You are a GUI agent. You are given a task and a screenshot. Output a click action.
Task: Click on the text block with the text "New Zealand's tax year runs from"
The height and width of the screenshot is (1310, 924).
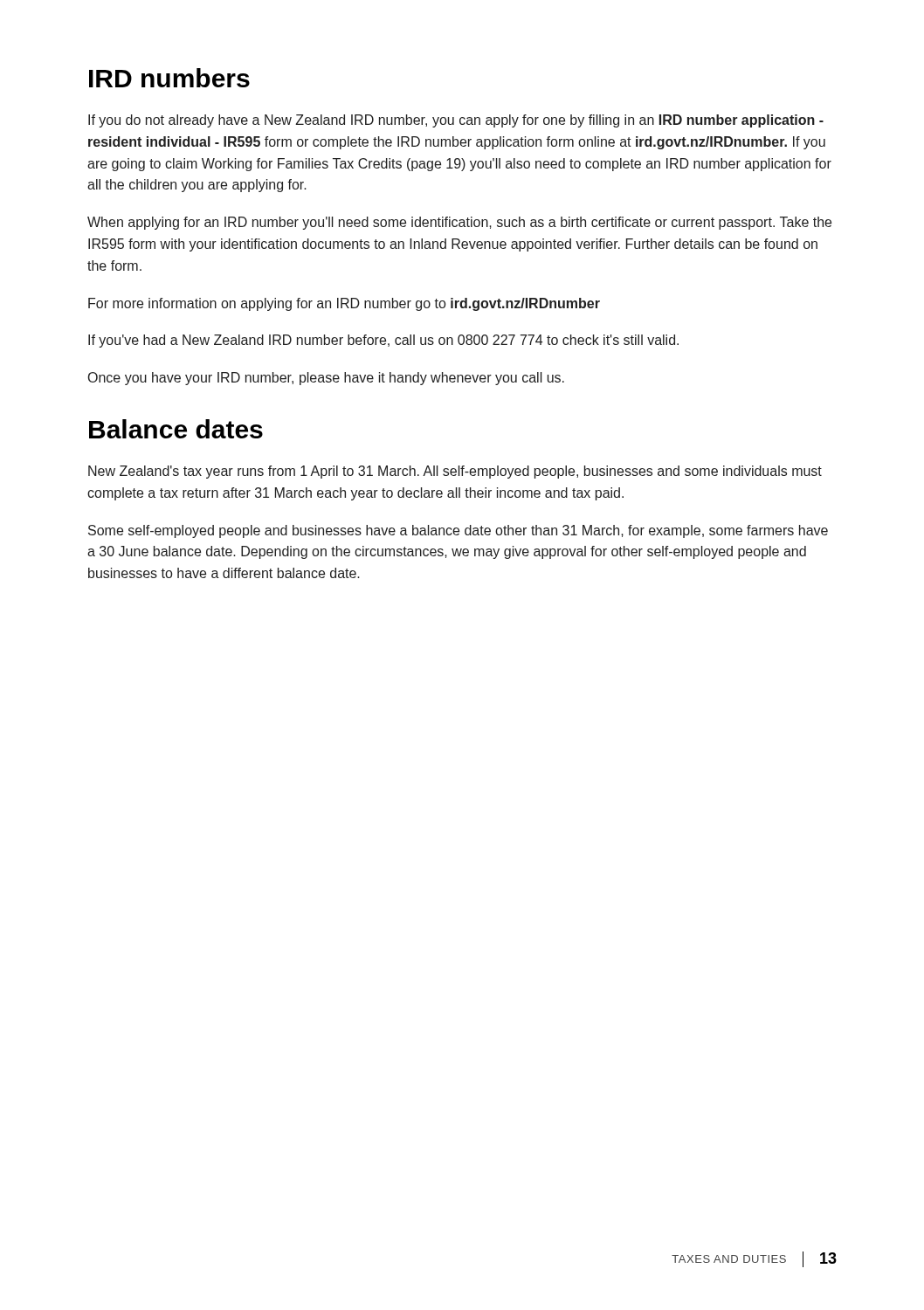click(x=454, y=482)
